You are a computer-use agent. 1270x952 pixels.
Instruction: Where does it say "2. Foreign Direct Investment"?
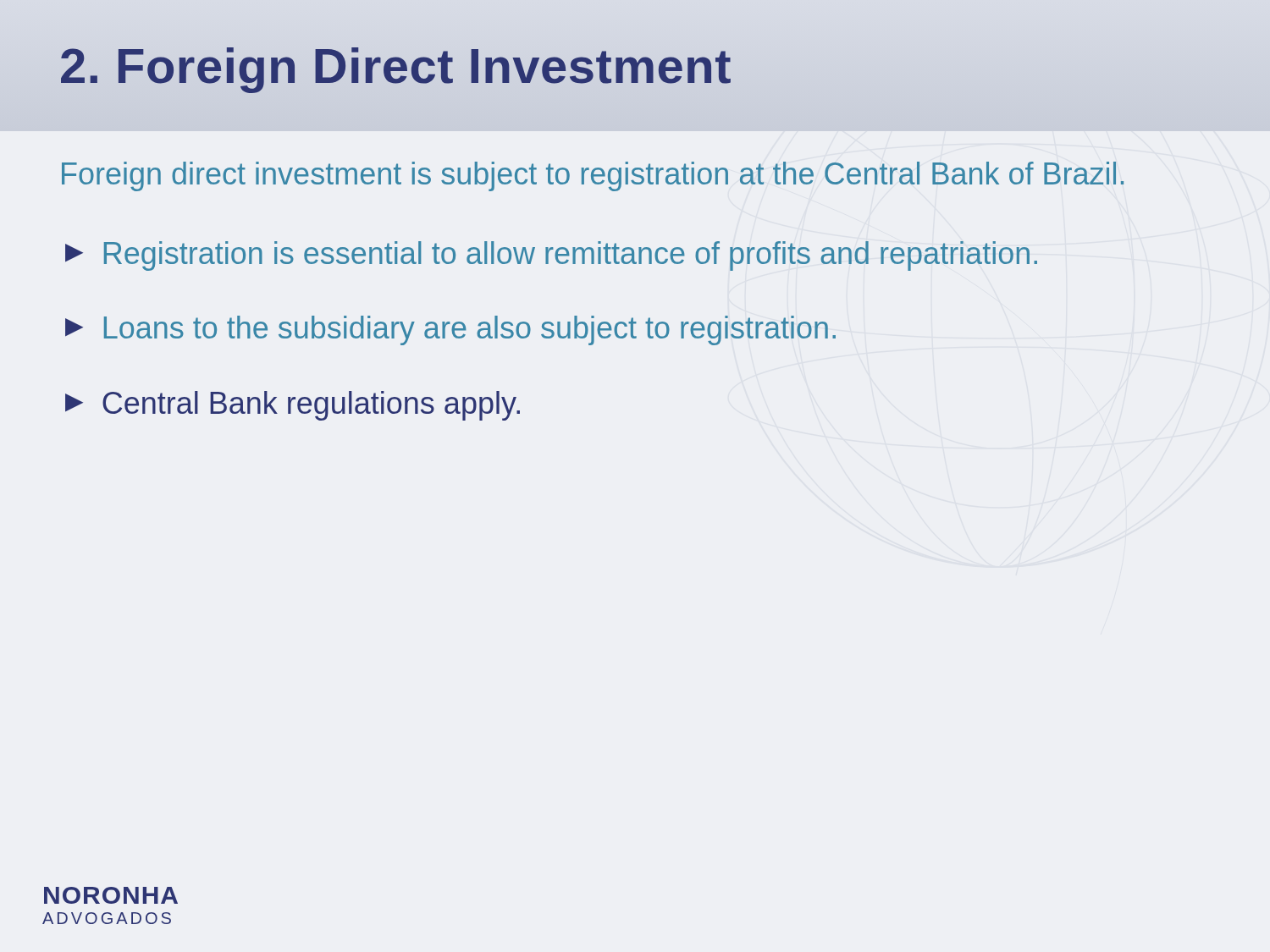coord(395,66)
